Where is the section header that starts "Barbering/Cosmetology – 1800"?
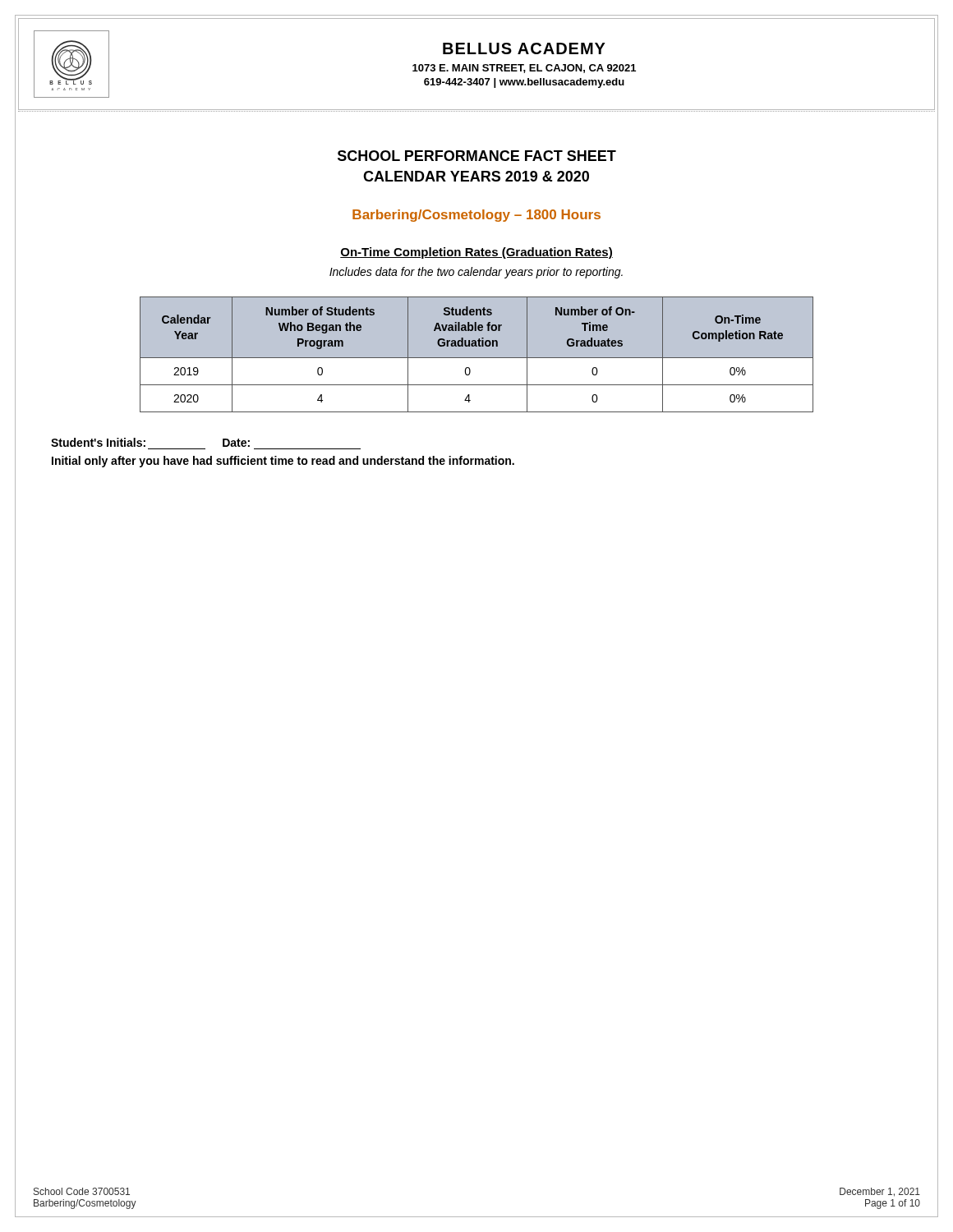The width and height of the screenshot is (953, 1232). (476, 215)
